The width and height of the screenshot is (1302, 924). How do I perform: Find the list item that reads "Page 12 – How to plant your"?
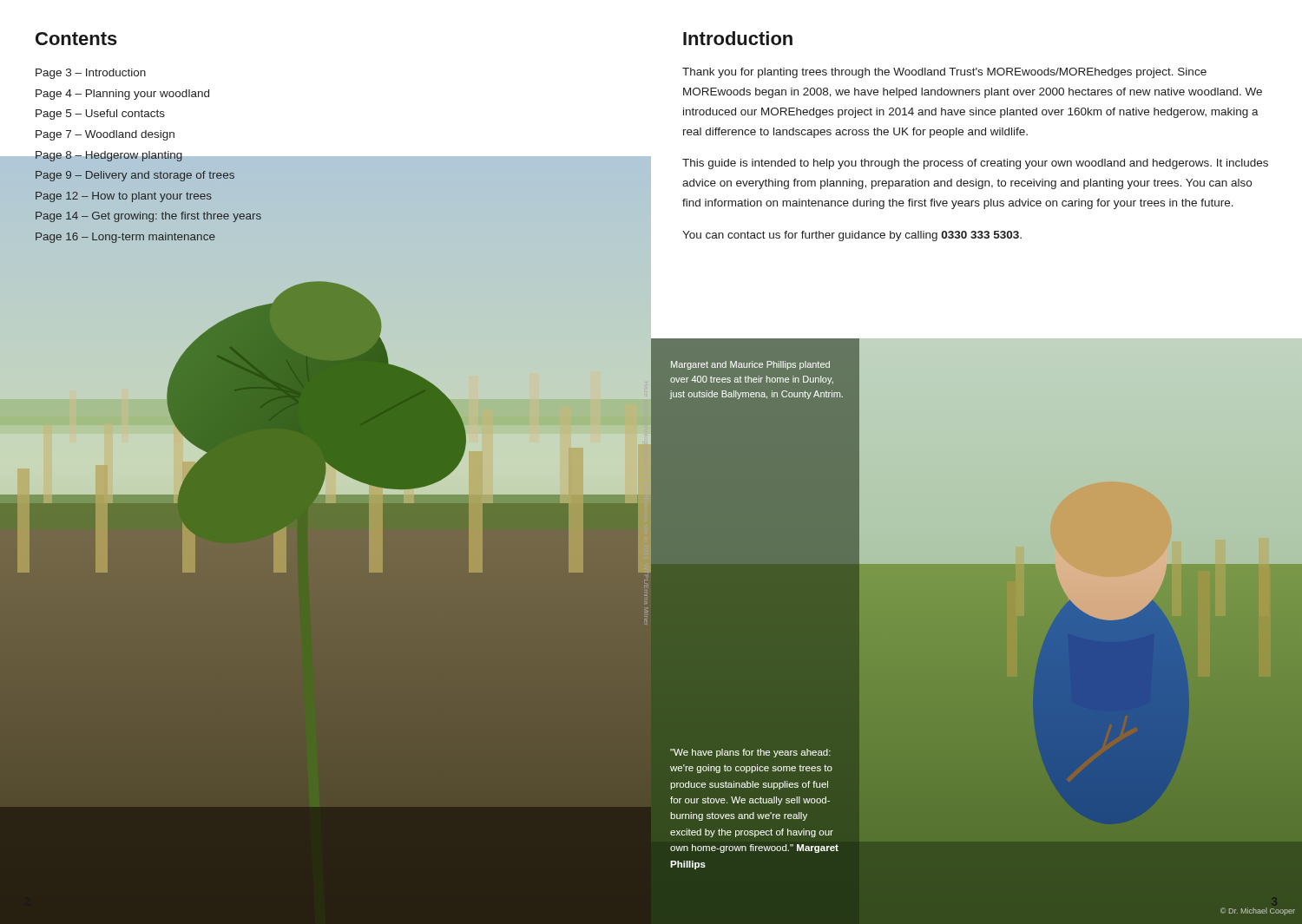(123, 195)
